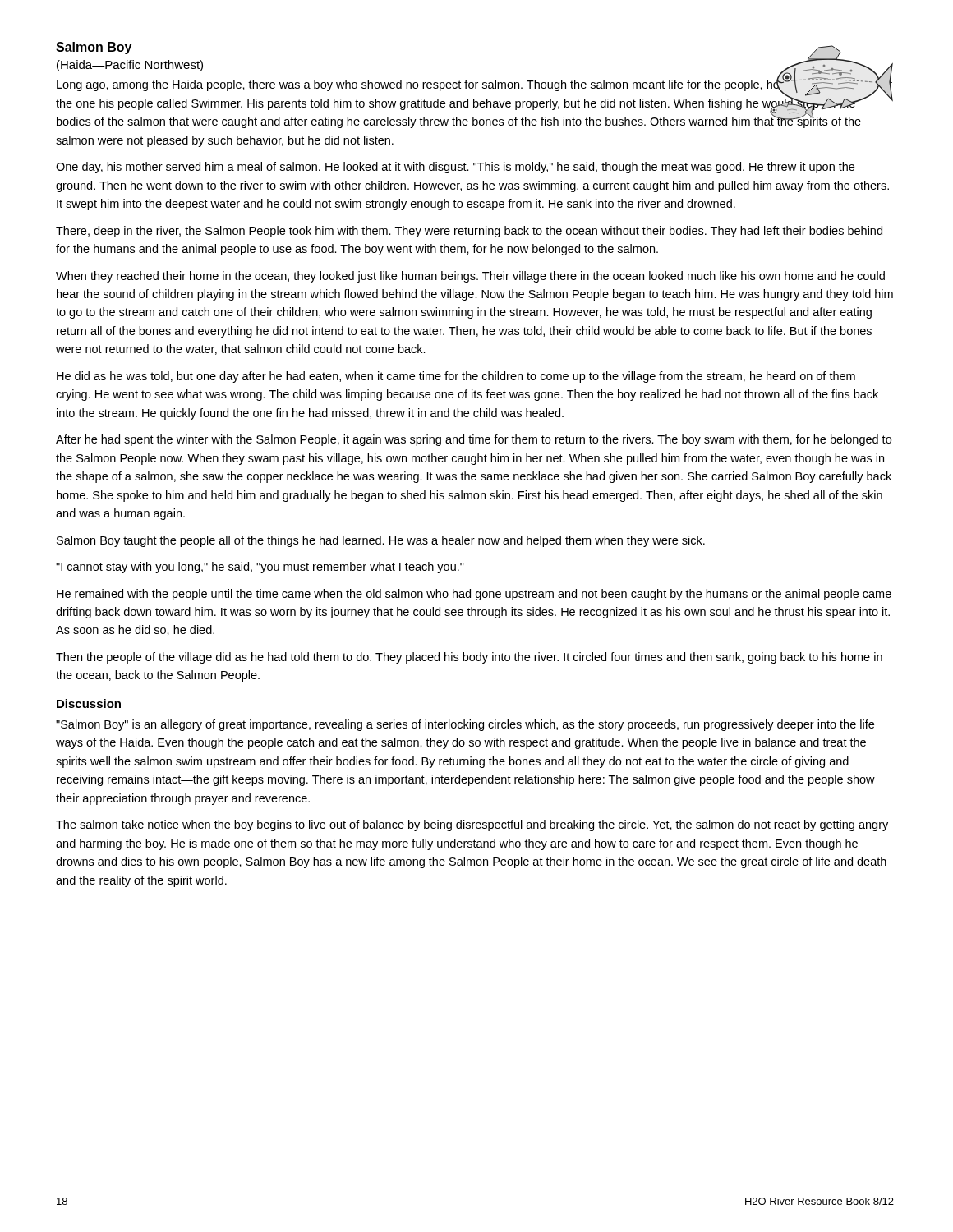Click on the text block starting "The salmon take notice when"
Image resolution: width=953 pixels, height=1232 pixels.
(x=472, y=853)
